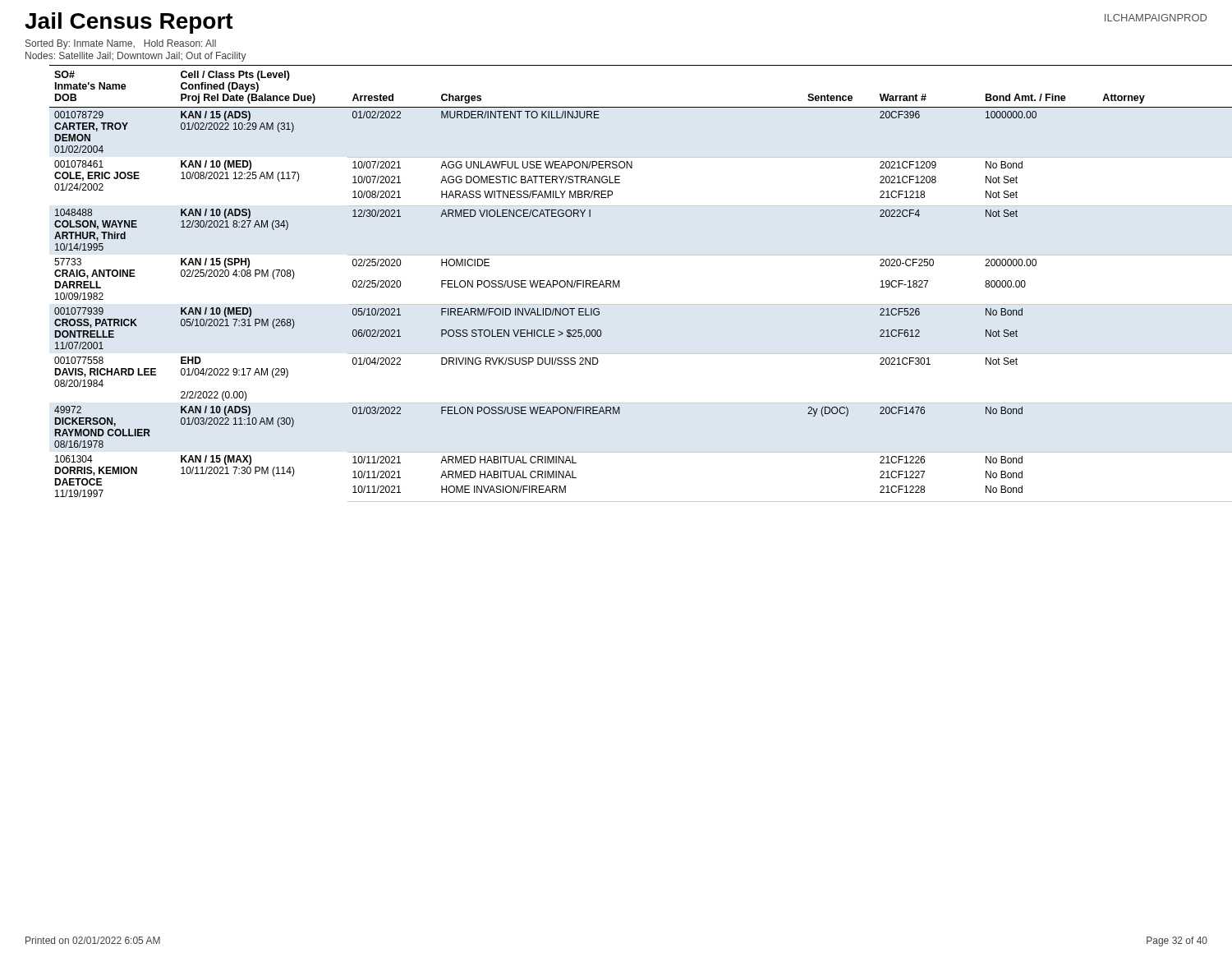The height and width of the screenshot is (953, 1232).
Task: Point to the block beginning "Sorted By: Inmate"
Action: tap(120, 44)
